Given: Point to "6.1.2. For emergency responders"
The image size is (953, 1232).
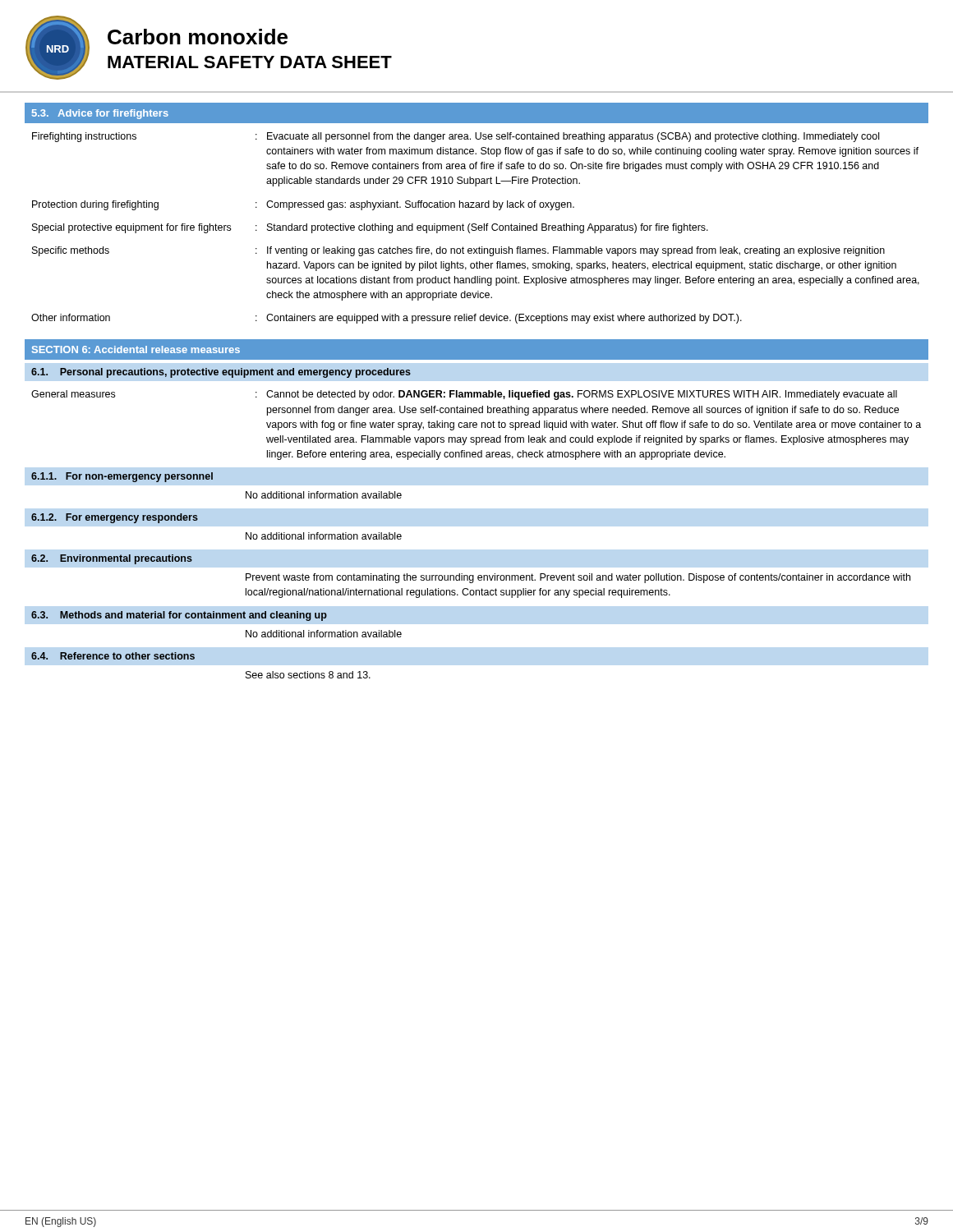Looking at the screenshot, I should coord(115,518).
